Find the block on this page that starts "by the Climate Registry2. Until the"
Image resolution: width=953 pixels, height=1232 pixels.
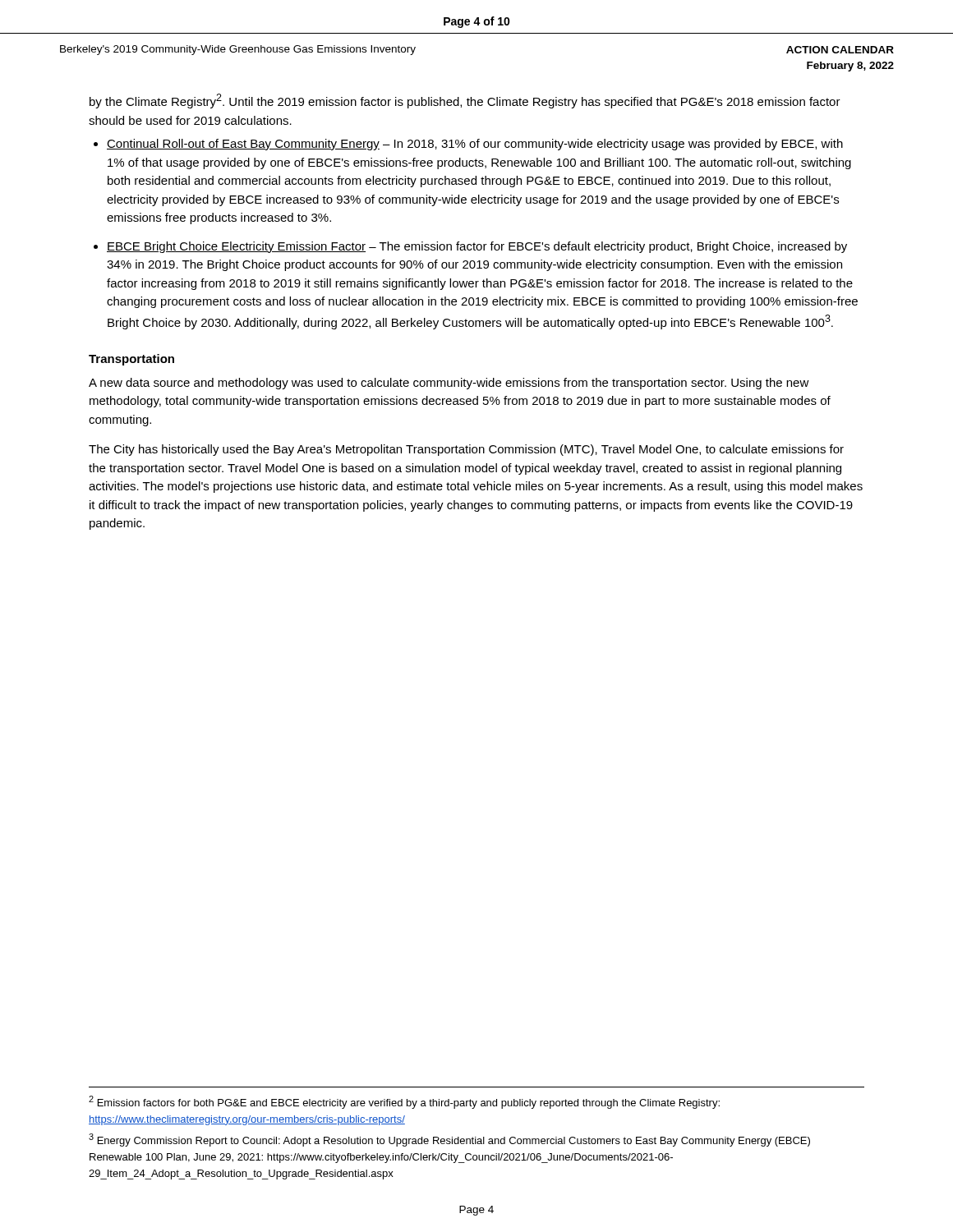464,109
